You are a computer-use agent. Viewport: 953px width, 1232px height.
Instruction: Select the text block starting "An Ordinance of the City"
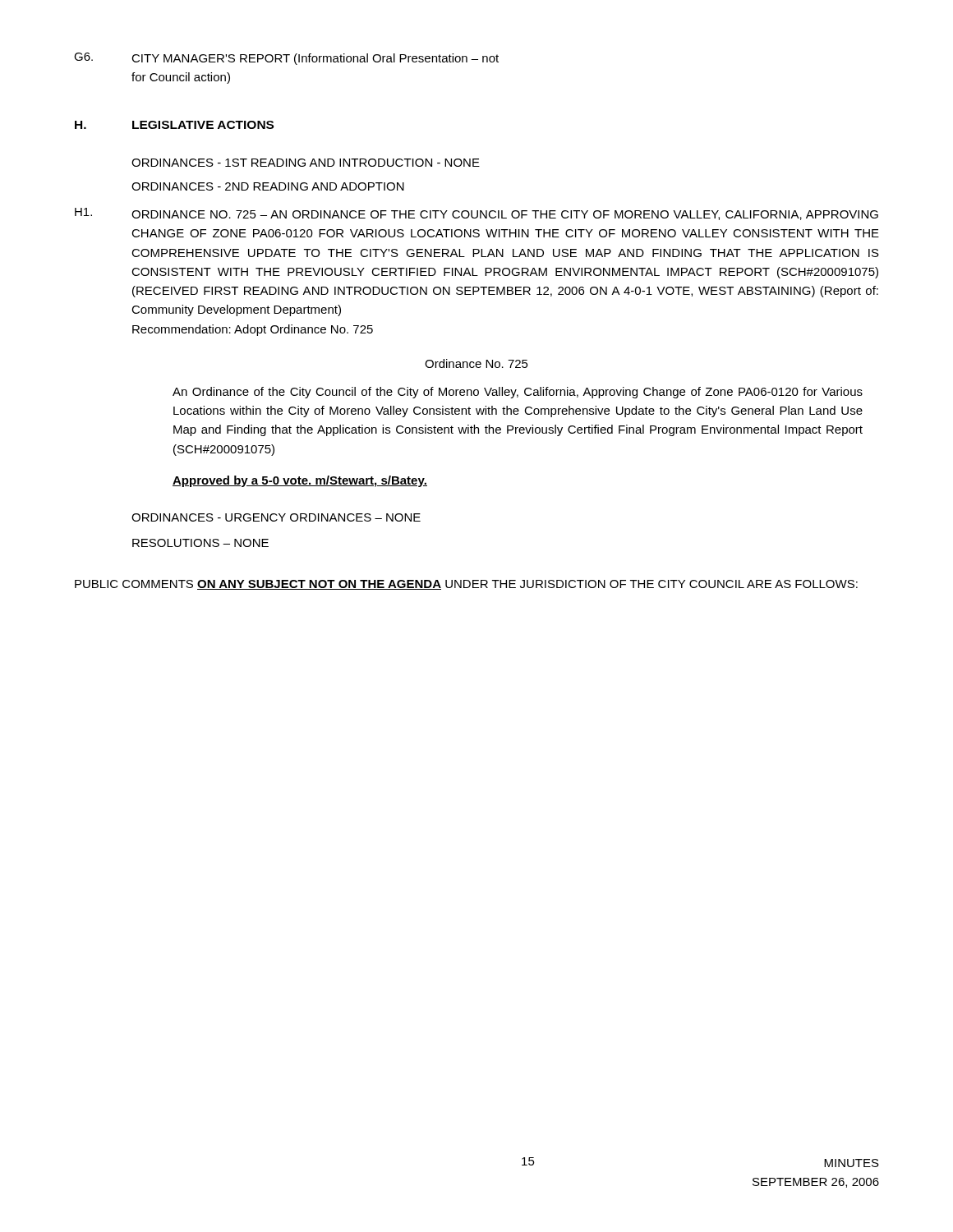518,420
